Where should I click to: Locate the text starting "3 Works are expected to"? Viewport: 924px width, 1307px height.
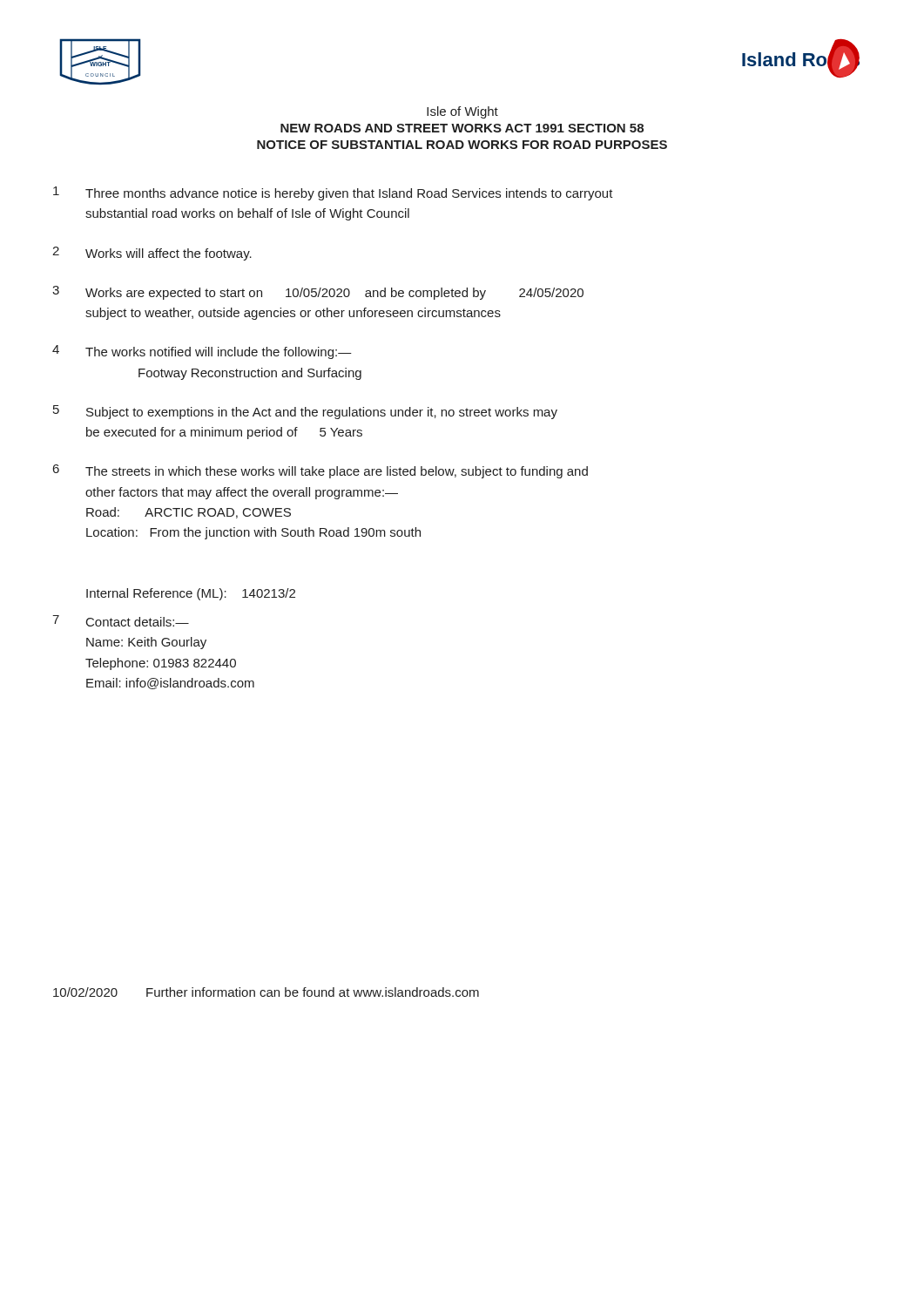[x=462, y=302]
